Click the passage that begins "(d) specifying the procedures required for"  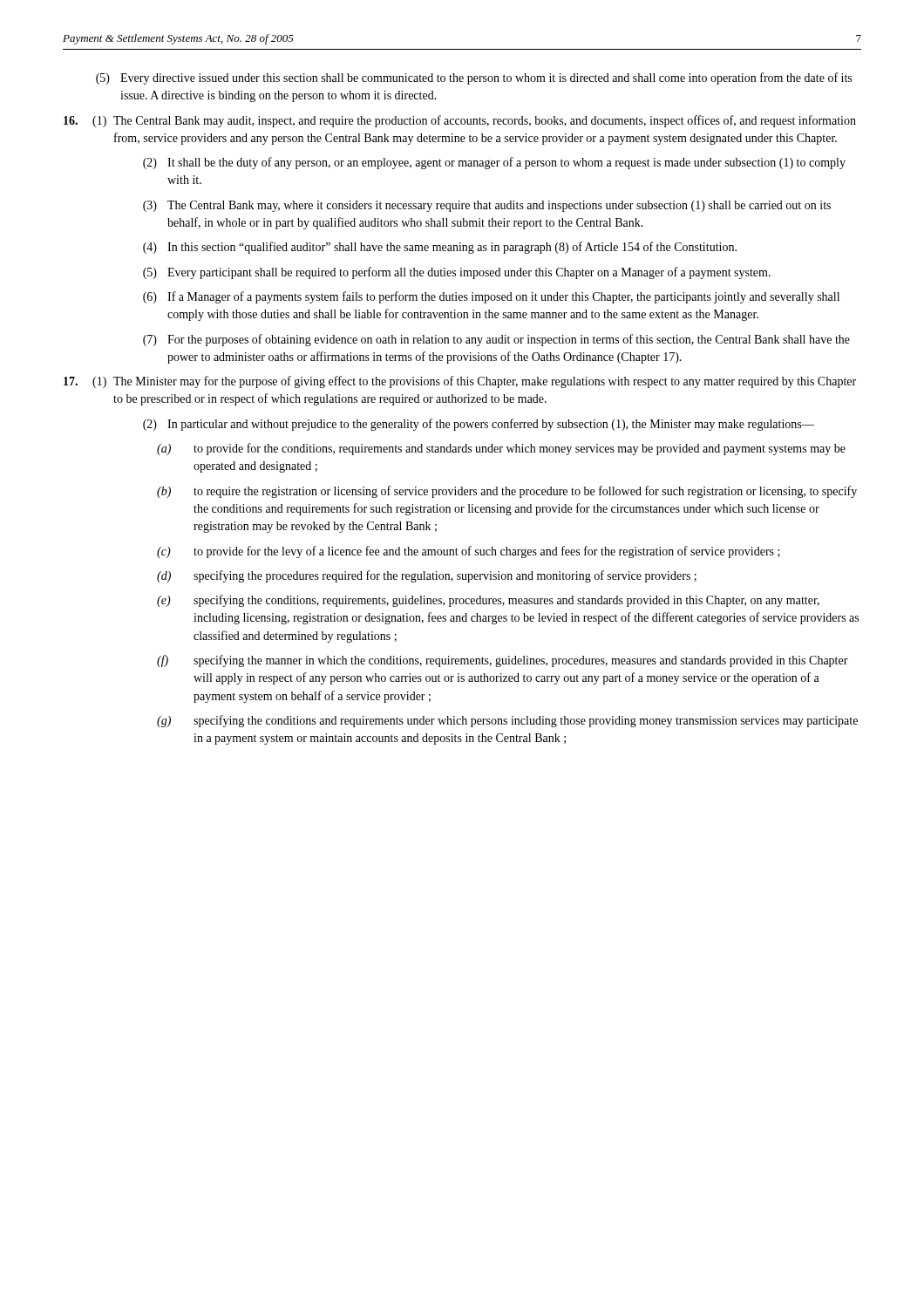click(509, 576)
